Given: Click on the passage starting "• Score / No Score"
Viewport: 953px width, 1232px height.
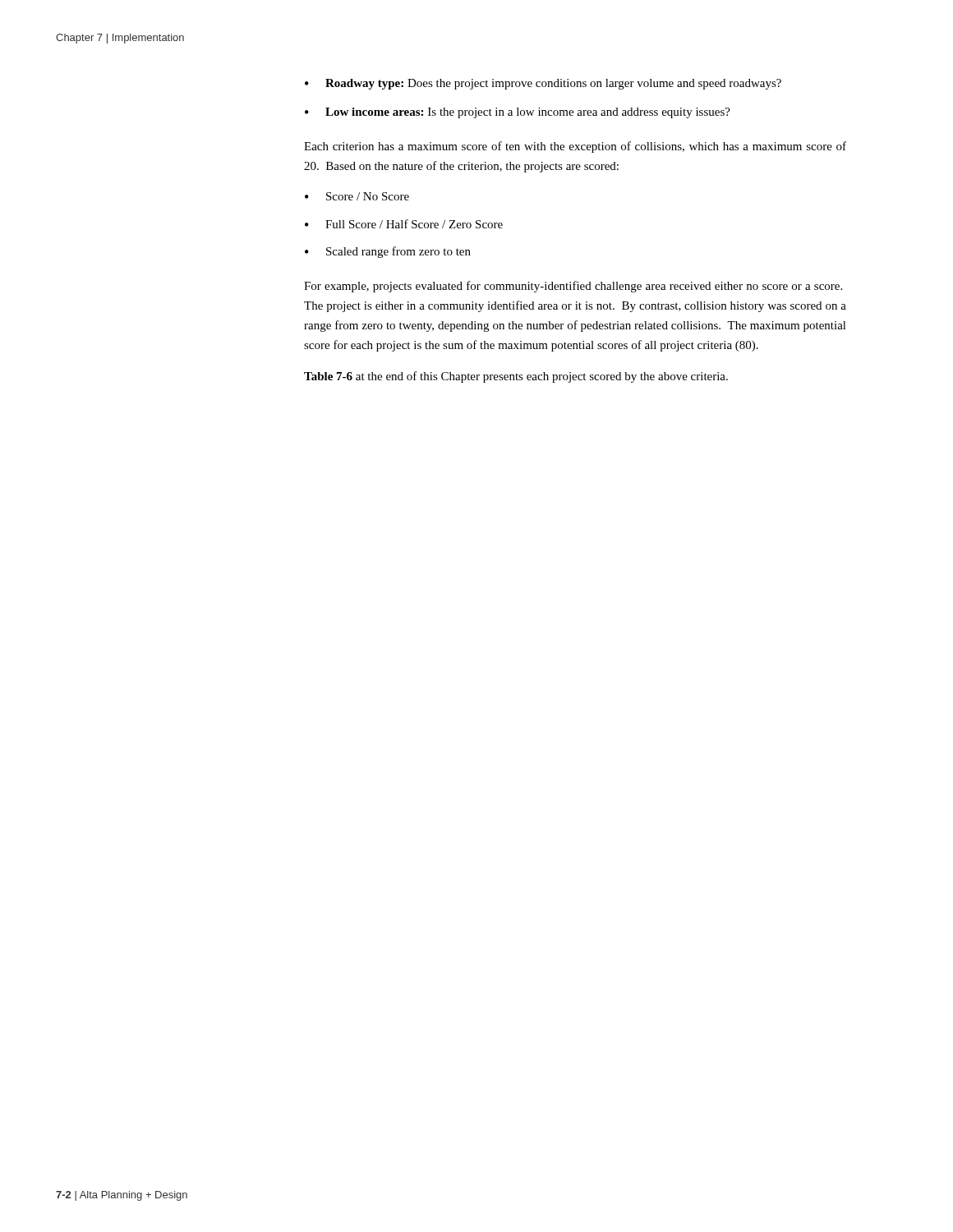Looking at the screenshot, I should click(x=357, y=196).
